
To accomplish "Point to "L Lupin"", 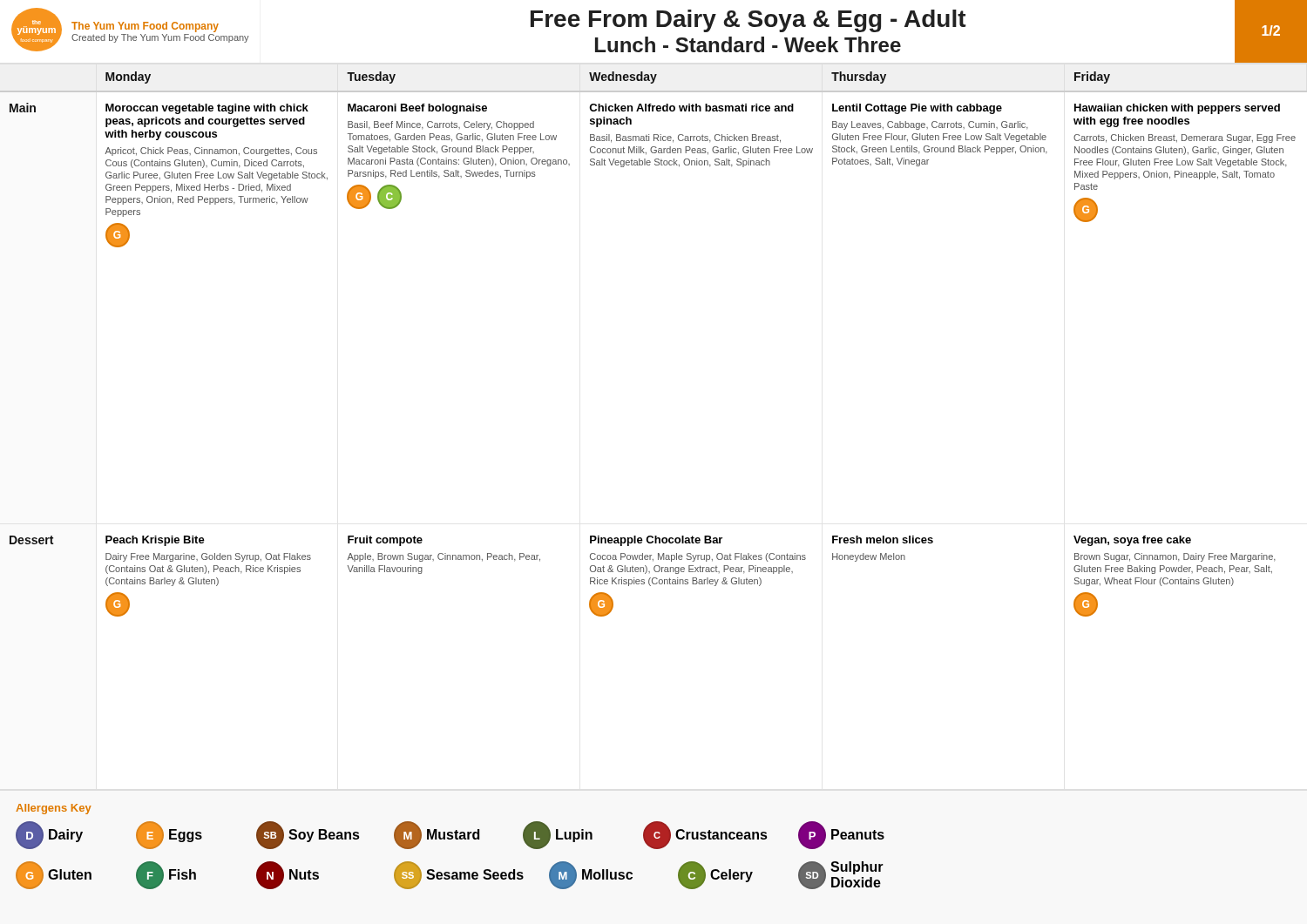I will tap(558, 835).
